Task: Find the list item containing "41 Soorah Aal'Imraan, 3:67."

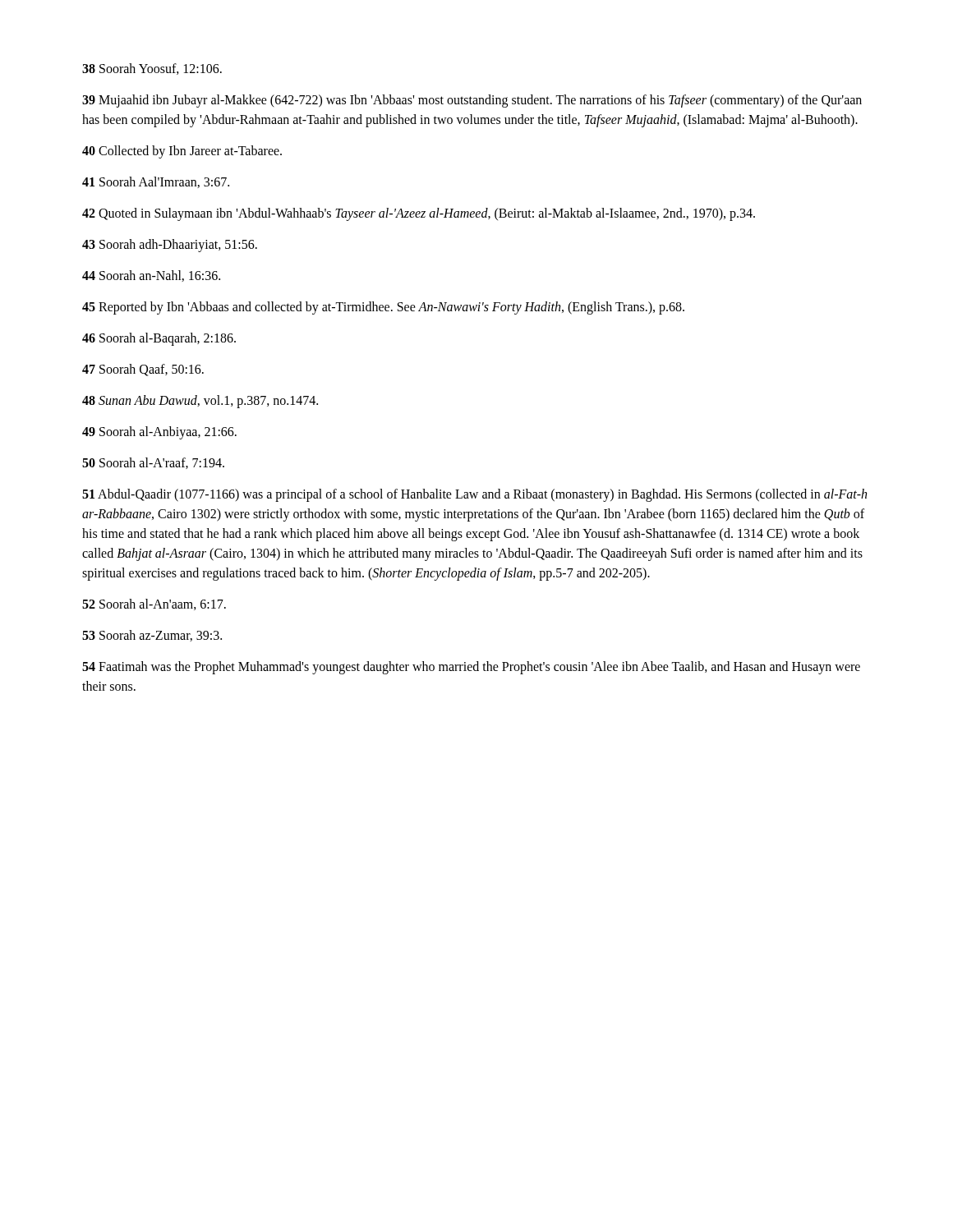Action: click(x=156, y=182)
